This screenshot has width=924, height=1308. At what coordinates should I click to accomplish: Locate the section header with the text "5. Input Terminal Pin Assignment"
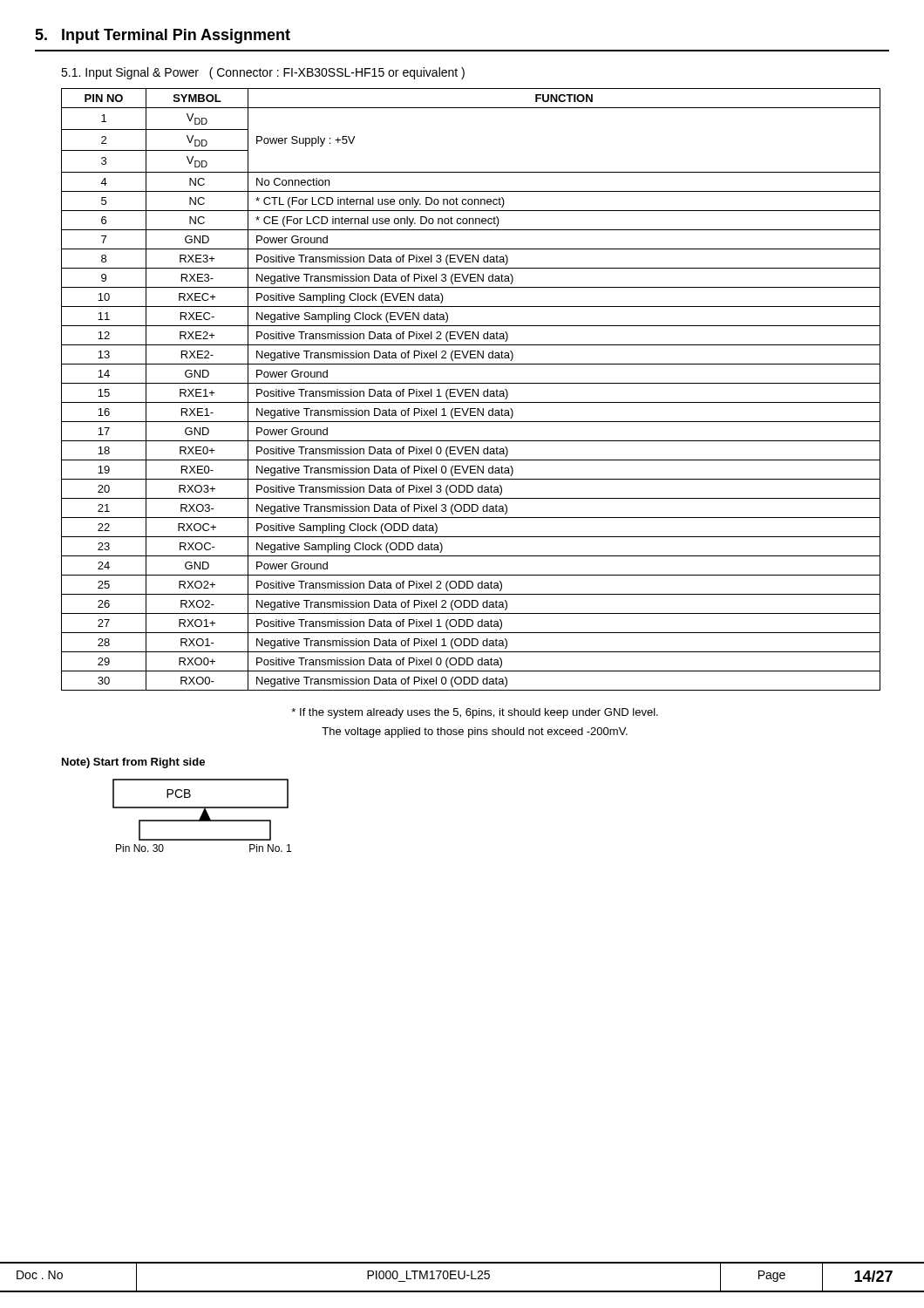(163, 35)
